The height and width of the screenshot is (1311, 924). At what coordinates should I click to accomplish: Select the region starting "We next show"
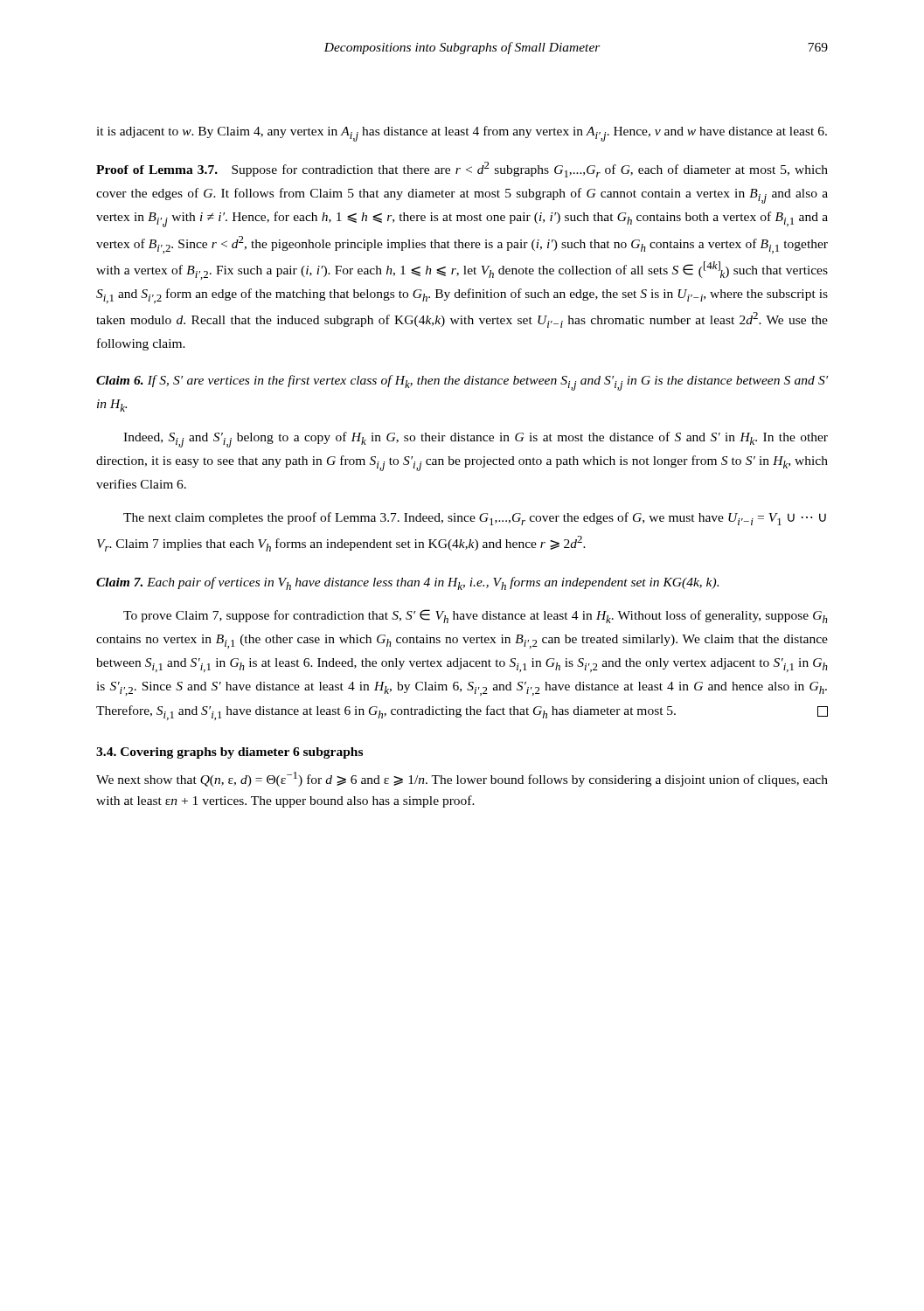[x=462, y=789]
